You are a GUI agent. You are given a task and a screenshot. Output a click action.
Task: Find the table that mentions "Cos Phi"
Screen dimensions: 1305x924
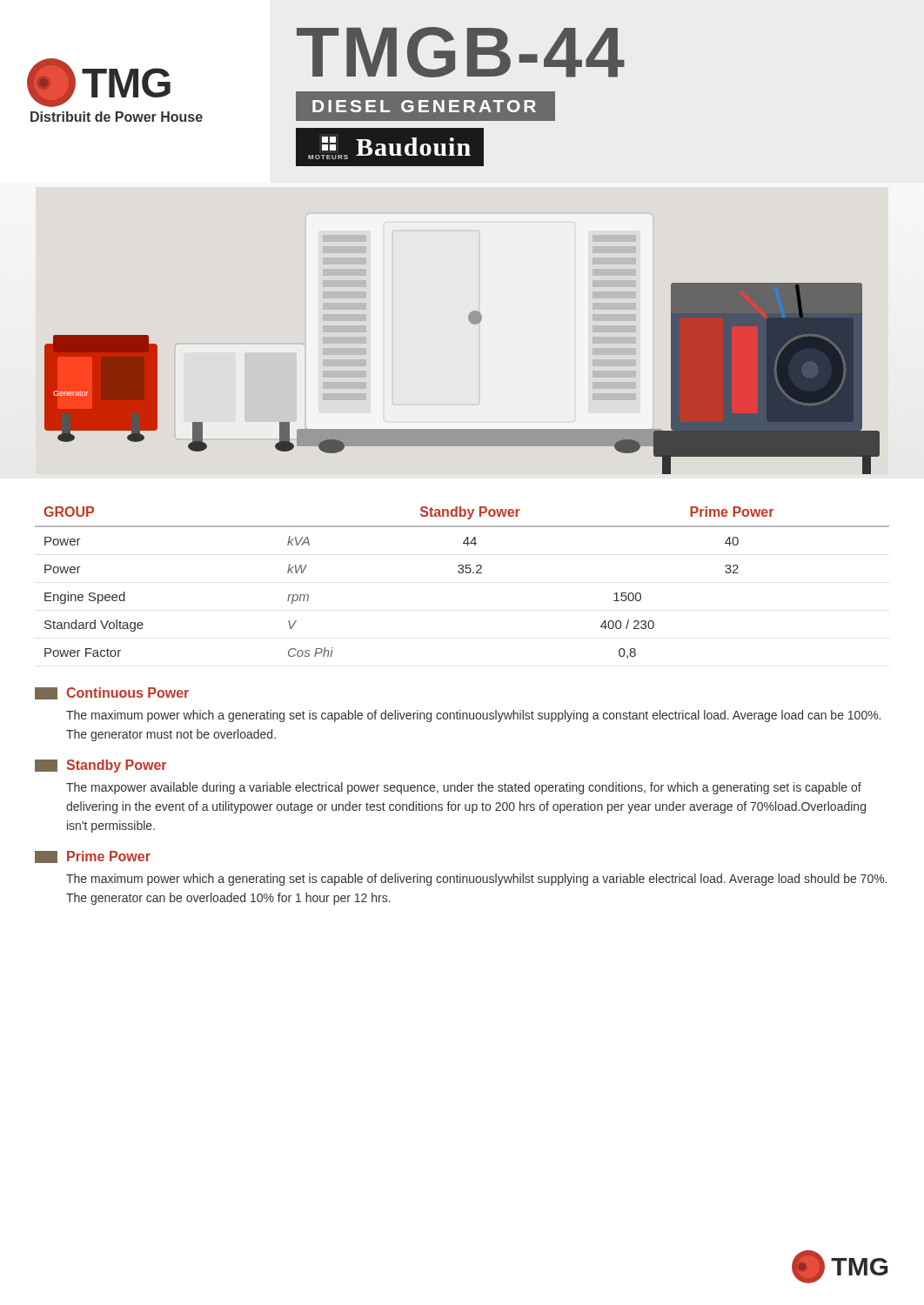462,573
